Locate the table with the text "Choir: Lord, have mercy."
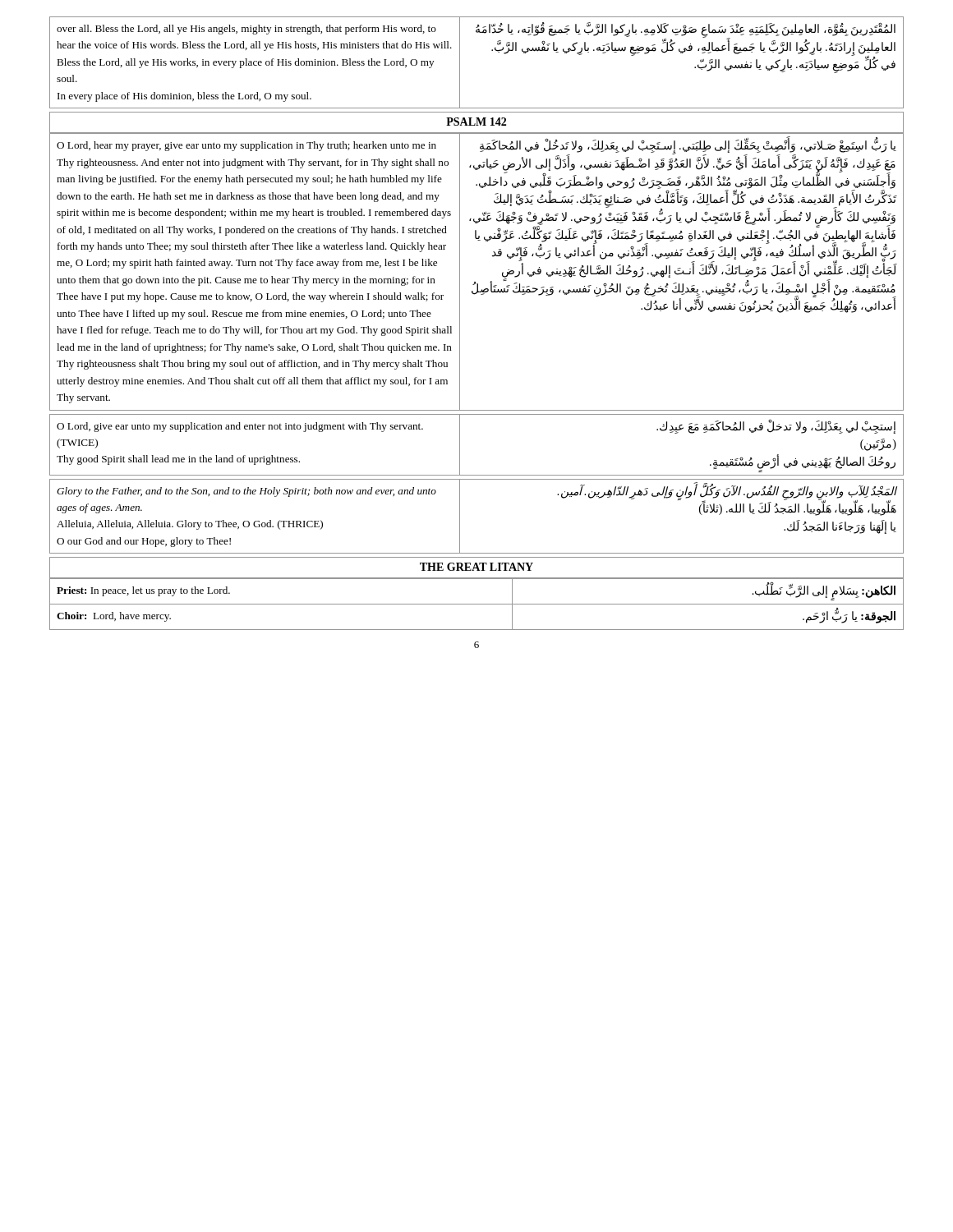Screen dimensions: 1232x953 476,604
